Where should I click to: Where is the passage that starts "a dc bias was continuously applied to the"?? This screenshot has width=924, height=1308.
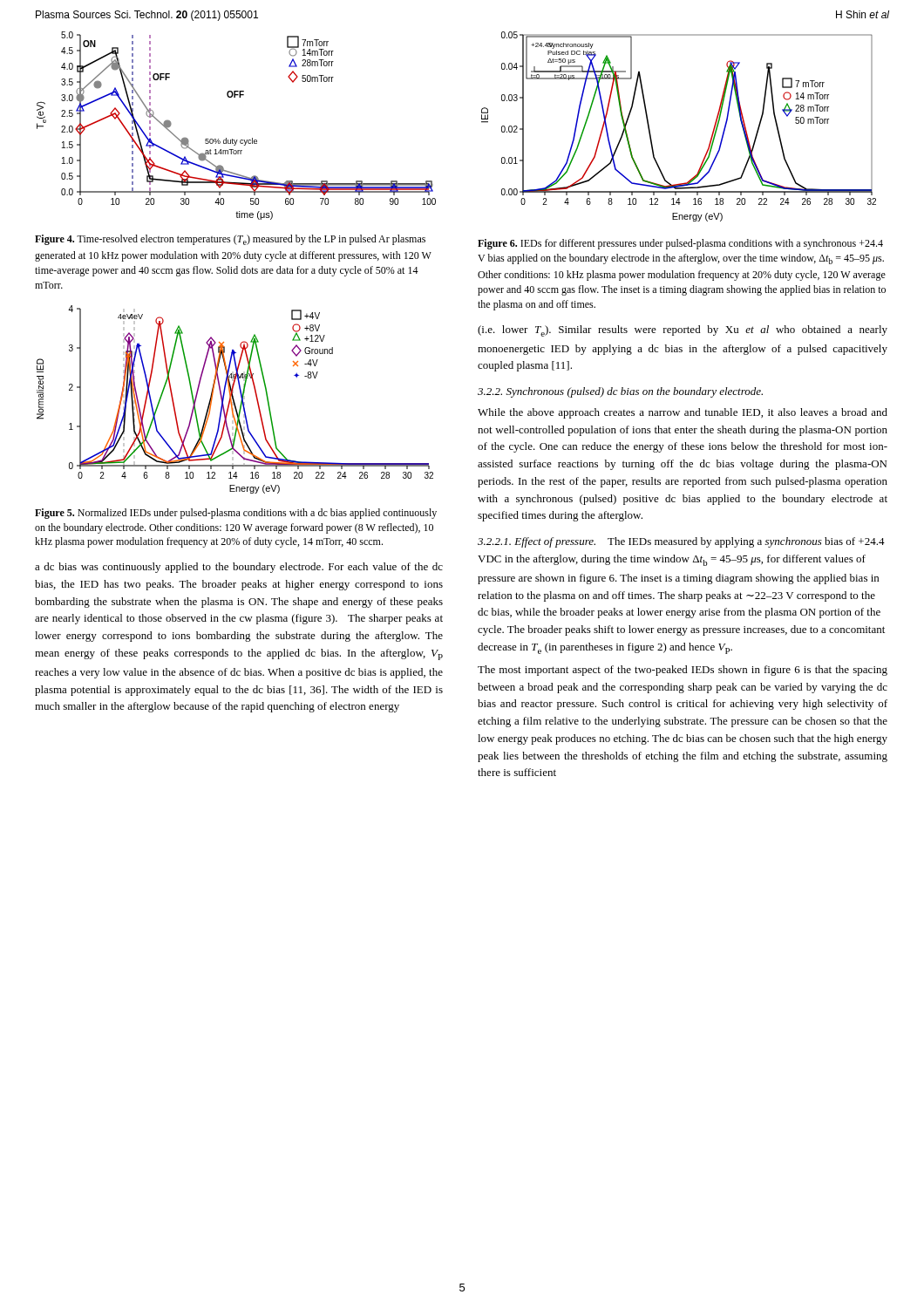click(239, 636)
